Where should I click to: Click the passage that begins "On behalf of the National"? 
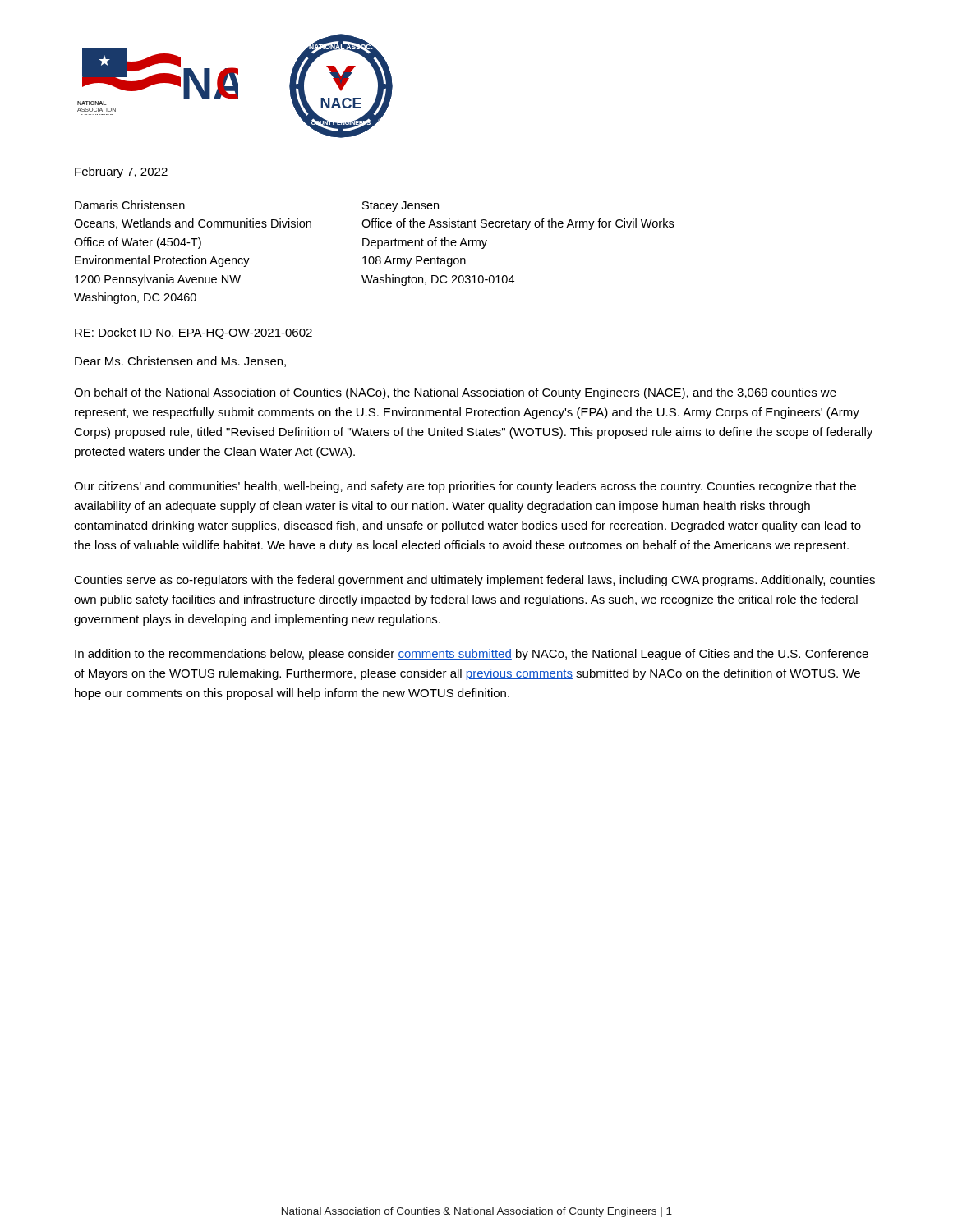(x=473, y=422)
